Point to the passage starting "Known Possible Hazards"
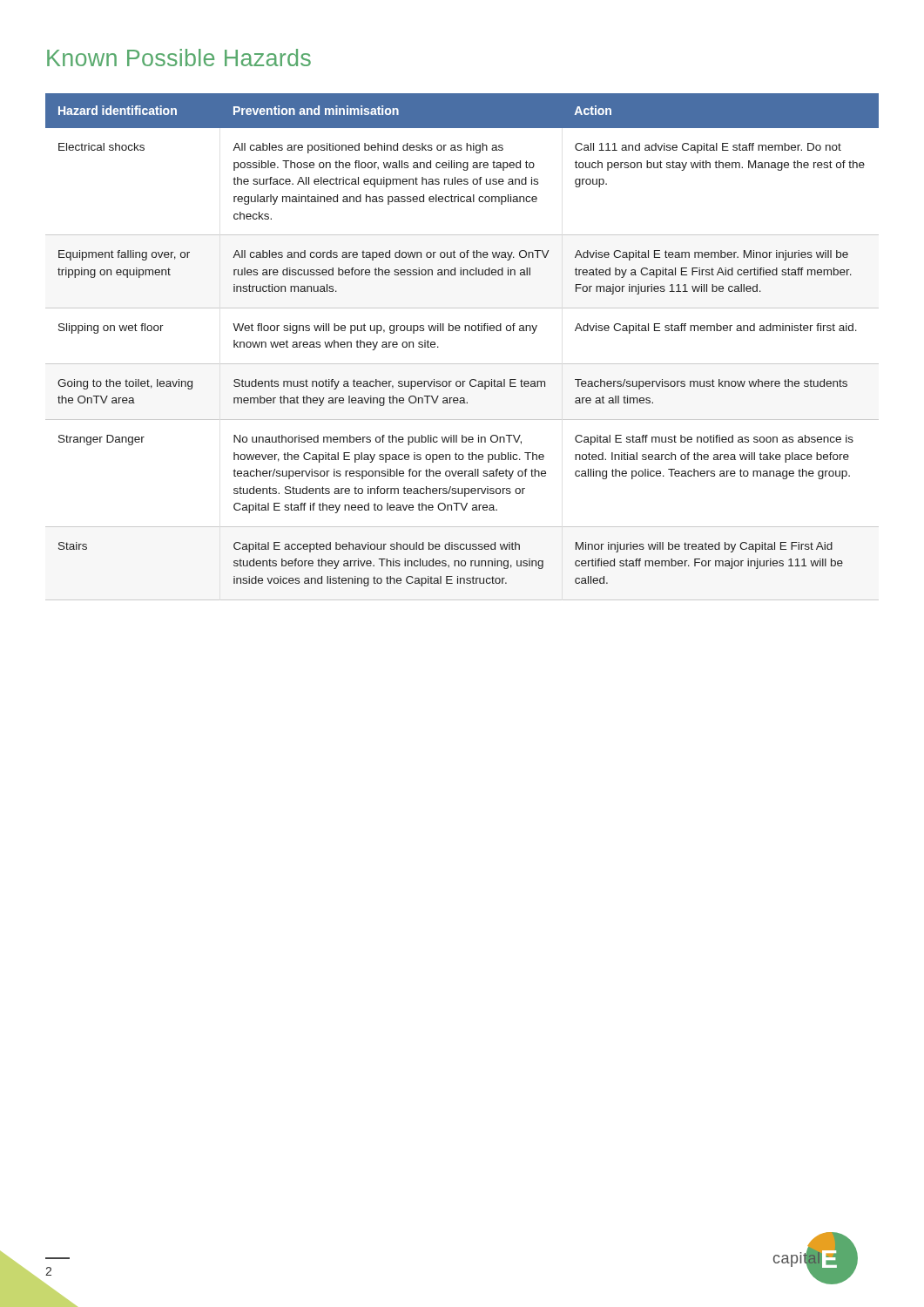The image size is (924, 1307). [179, 58]
